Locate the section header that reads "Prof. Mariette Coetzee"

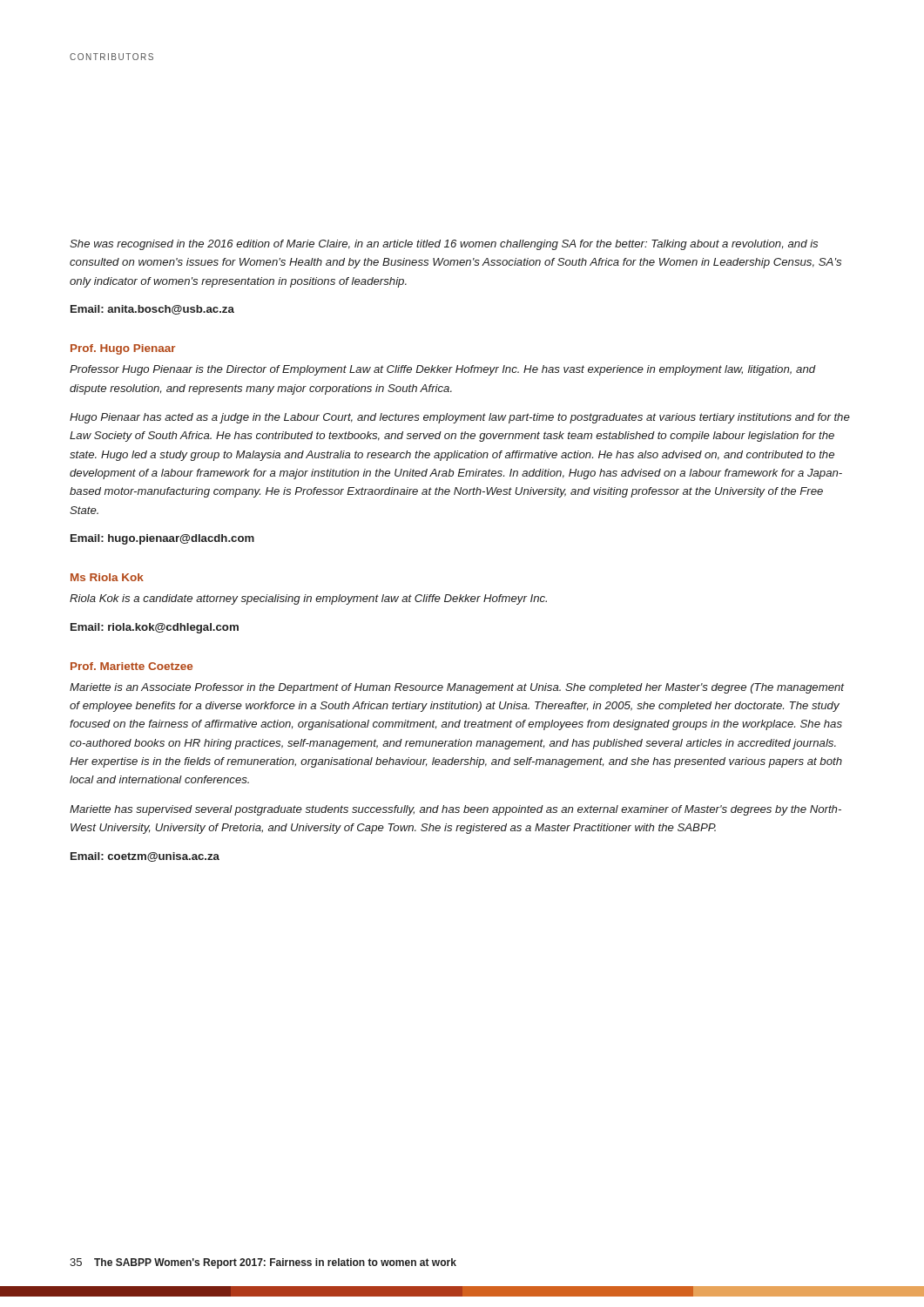pos(131,666)
